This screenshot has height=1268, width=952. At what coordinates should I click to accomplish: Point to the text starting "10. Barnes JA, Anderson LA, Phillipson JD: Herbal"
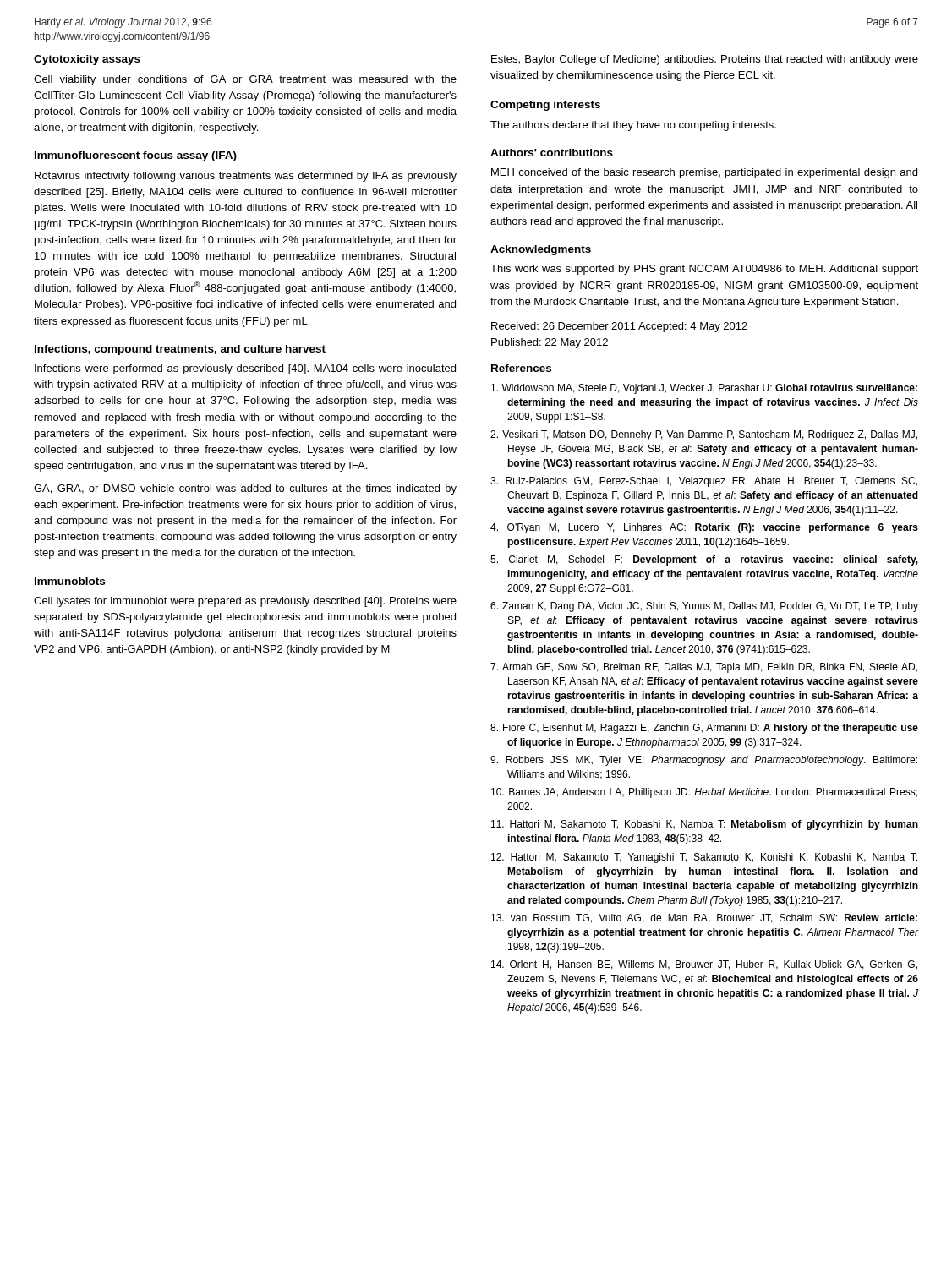click(704, 800)
